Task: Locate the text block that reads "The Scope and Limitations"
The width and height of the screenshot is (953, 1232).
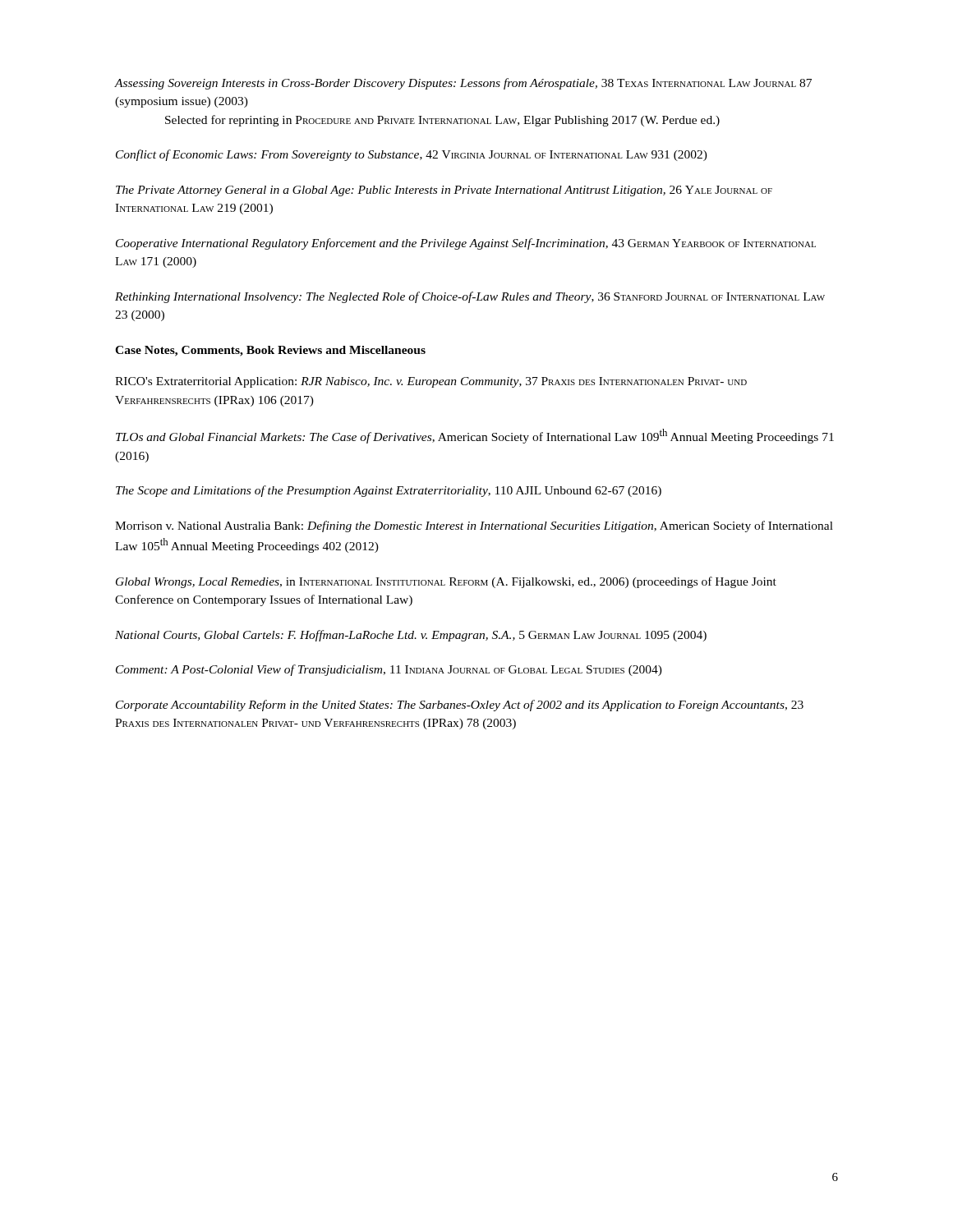Action: [x=388, y=490]
